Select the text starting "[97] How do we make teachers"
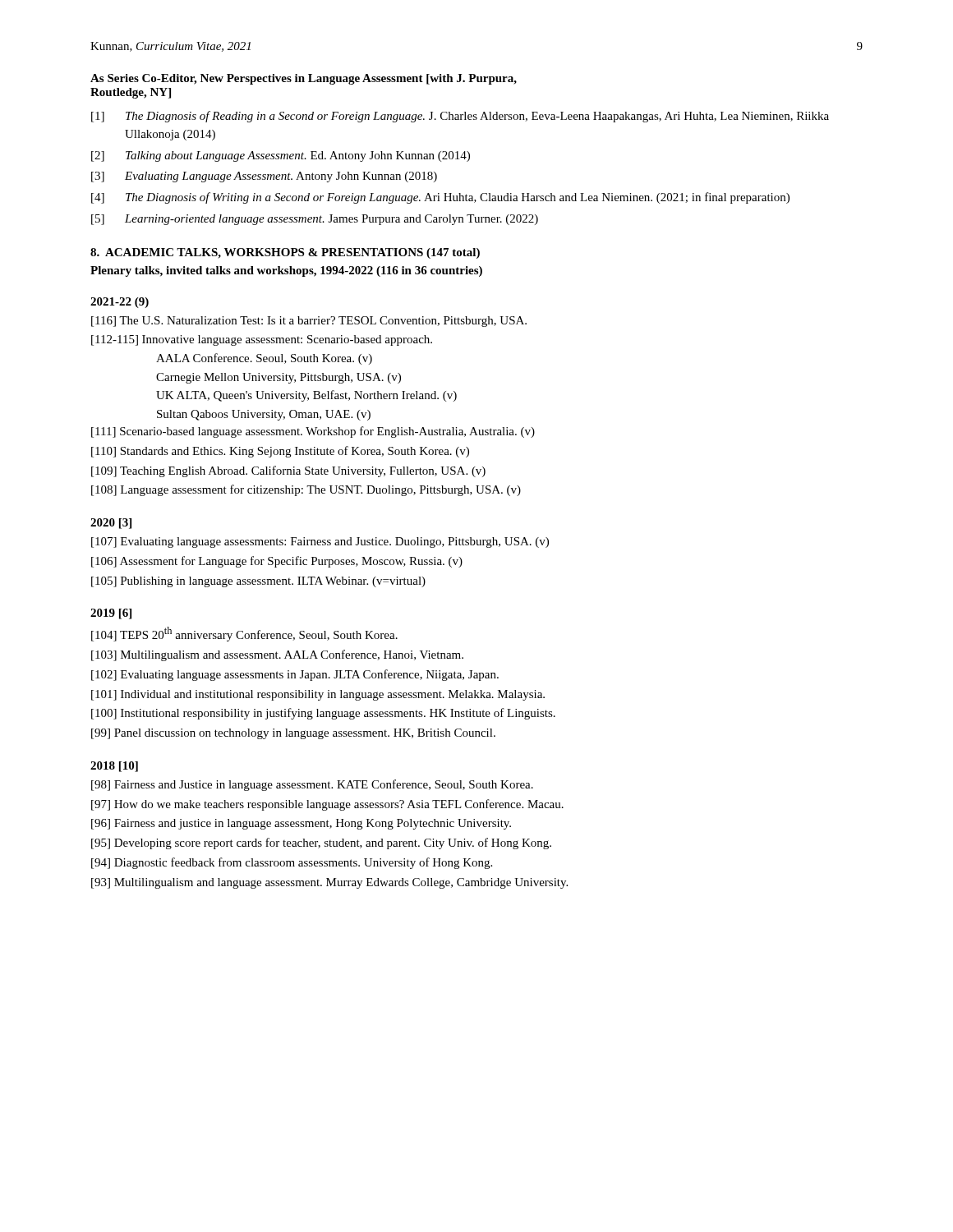Screen dimensions: 1232x953 (327, 804)
